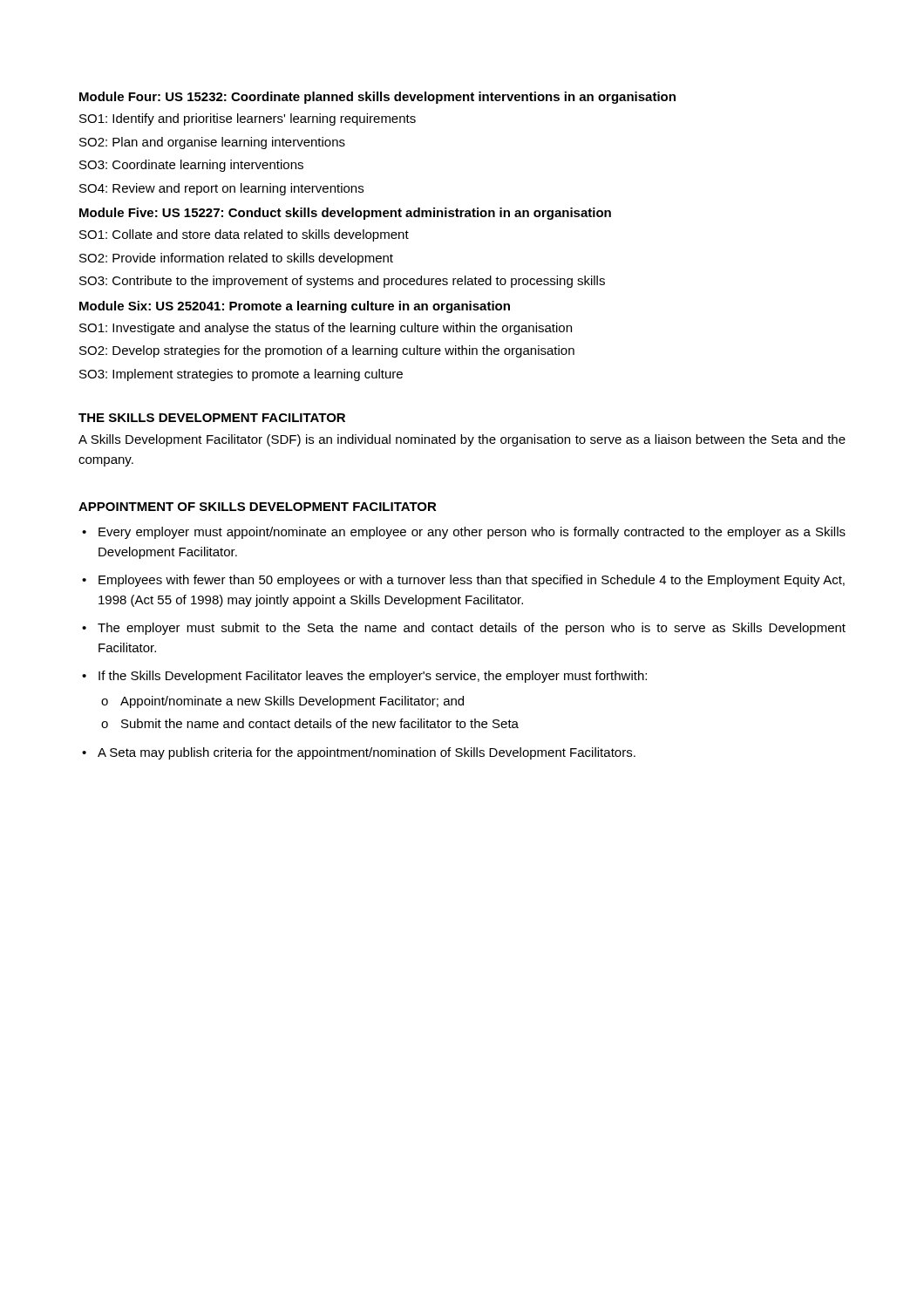This screenshot has height=1308, width=924.
Task: Where does it say "SO4: Review and report on learning interventions"?
Action: (221, 188)
